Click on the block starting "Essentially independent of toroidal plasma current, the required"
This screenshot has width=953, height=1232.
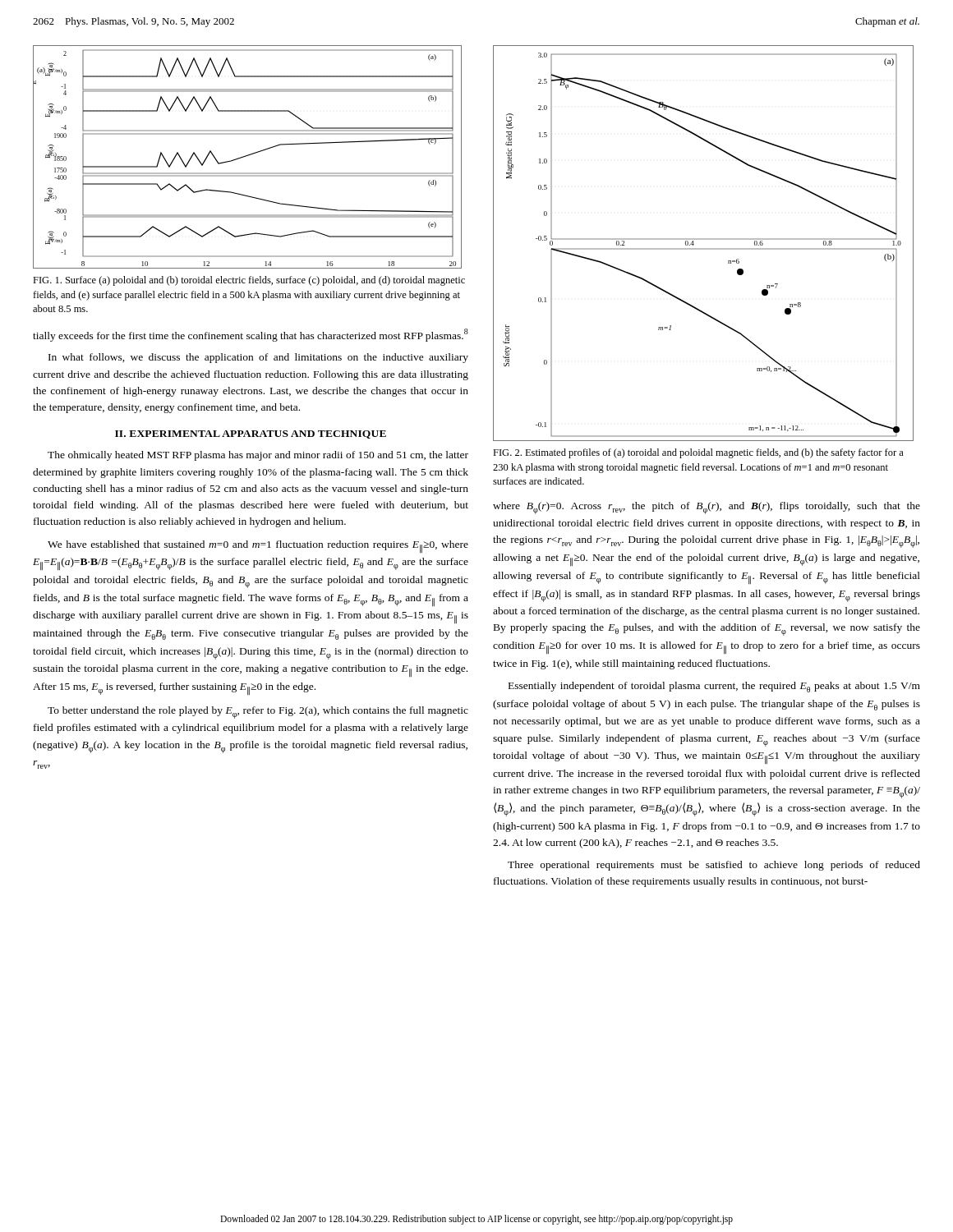(x=707, y=764)
